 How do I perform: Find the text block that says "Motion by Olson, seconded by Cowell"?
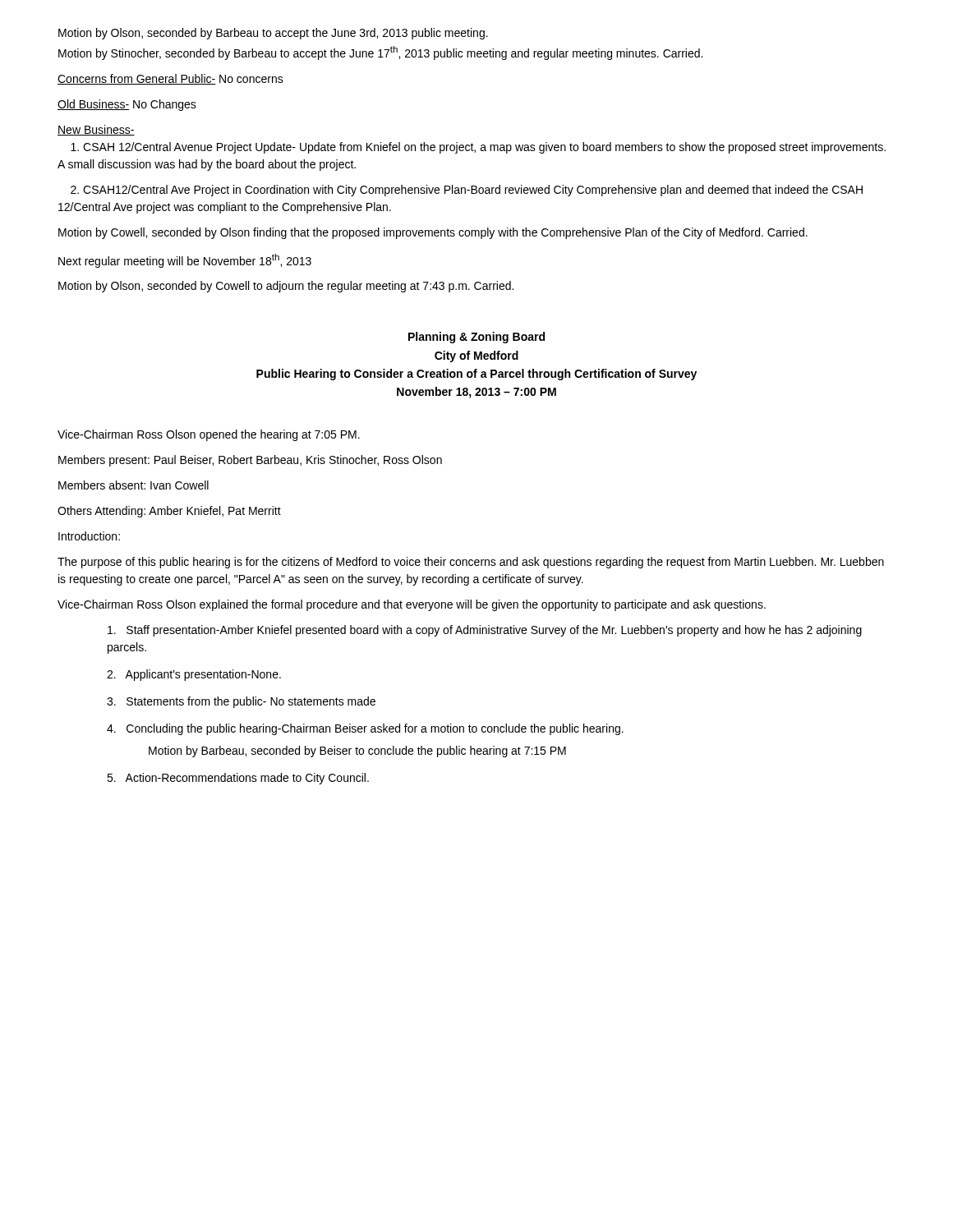286,286
